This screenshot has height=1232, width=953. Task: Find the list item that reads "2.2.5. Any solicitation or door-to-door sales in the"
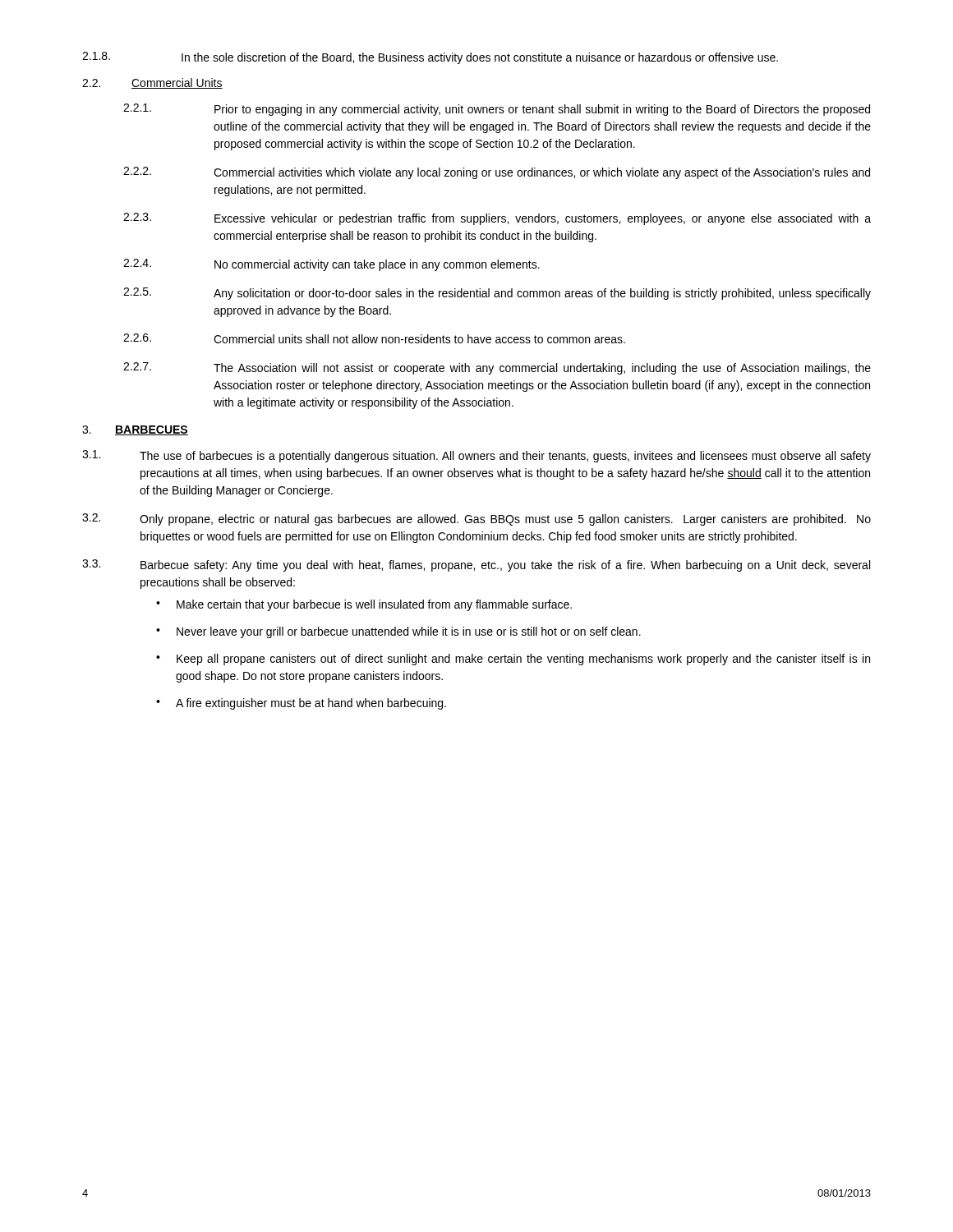click(x=497, y=302)
